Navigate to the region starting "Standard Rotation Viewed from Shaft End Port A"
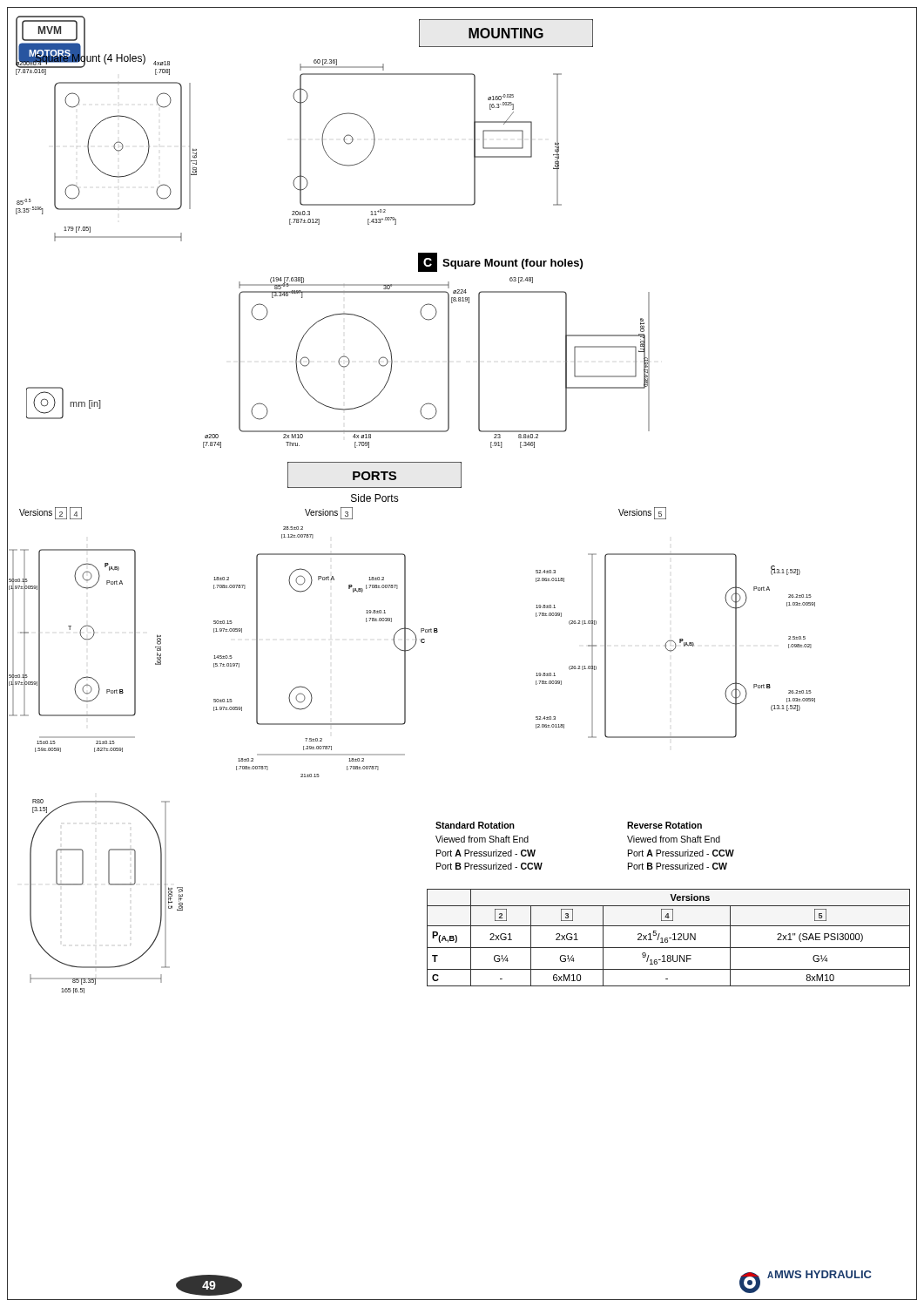Image resolution: width=924 pixels, height=1307 pixels. (489, 846)
